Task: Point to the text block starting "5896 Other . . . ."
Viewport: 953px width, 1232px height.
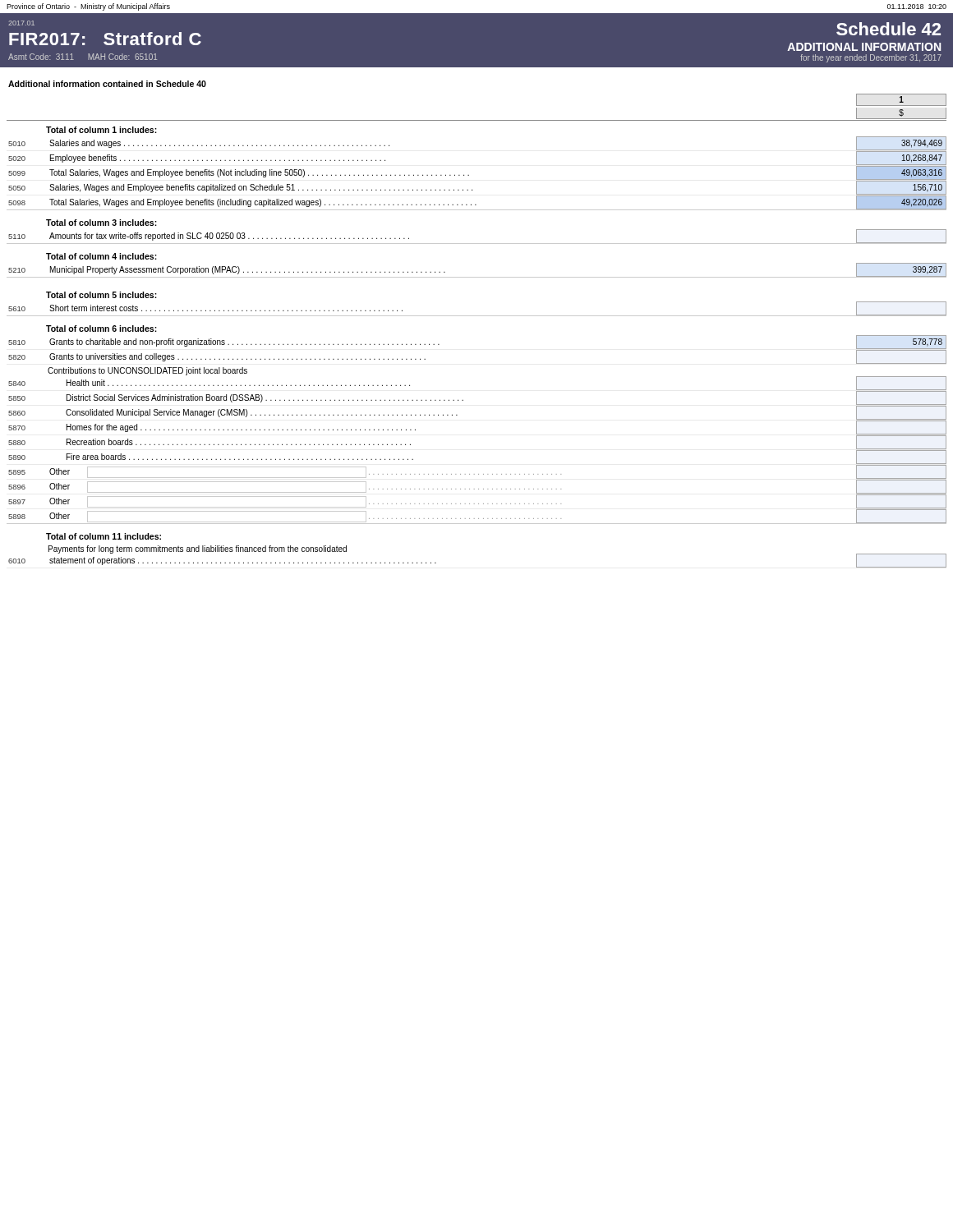Action: click(476, 487)
